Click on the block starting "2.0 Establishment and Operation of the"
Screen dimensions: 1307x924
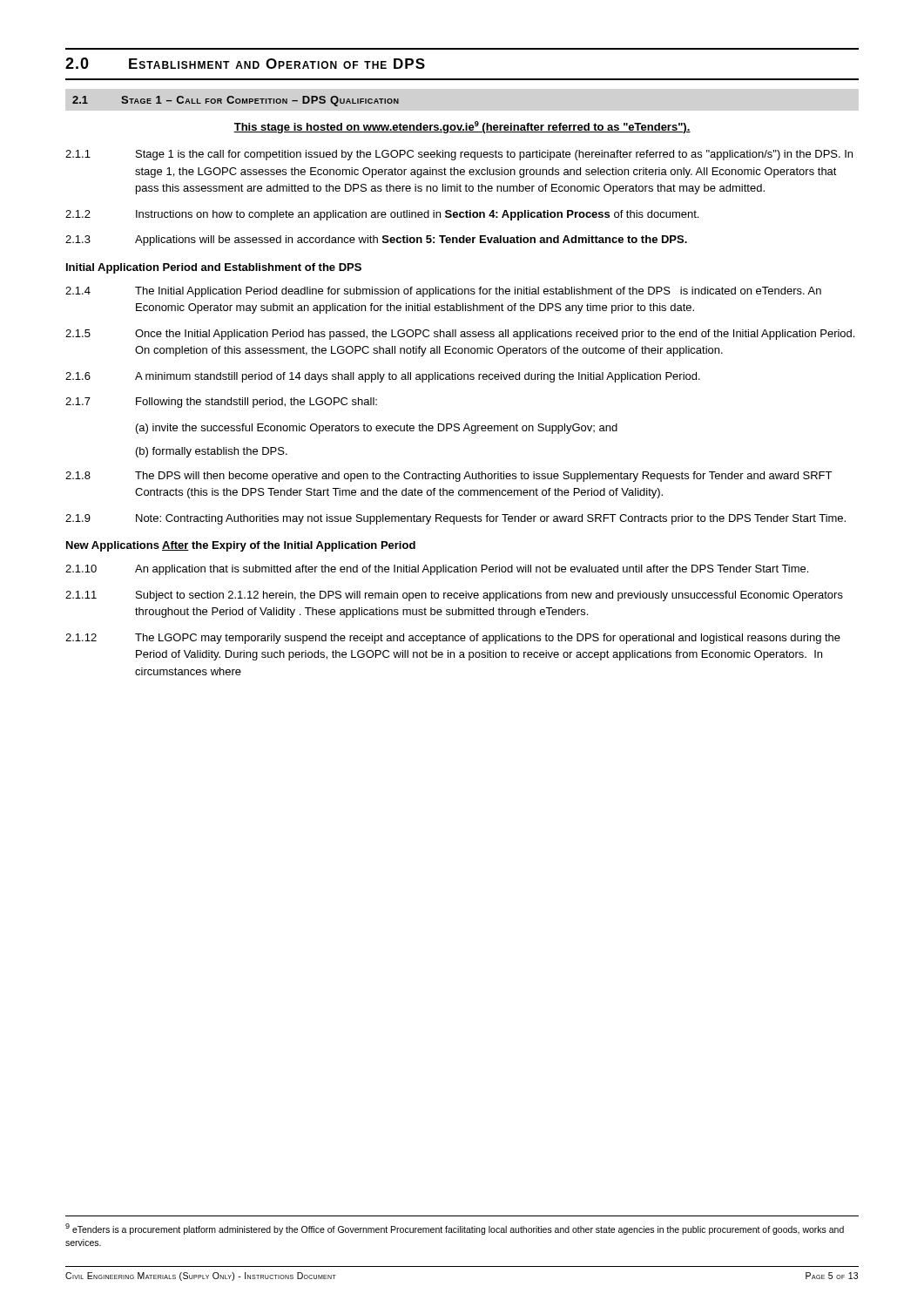pos(246,64)
